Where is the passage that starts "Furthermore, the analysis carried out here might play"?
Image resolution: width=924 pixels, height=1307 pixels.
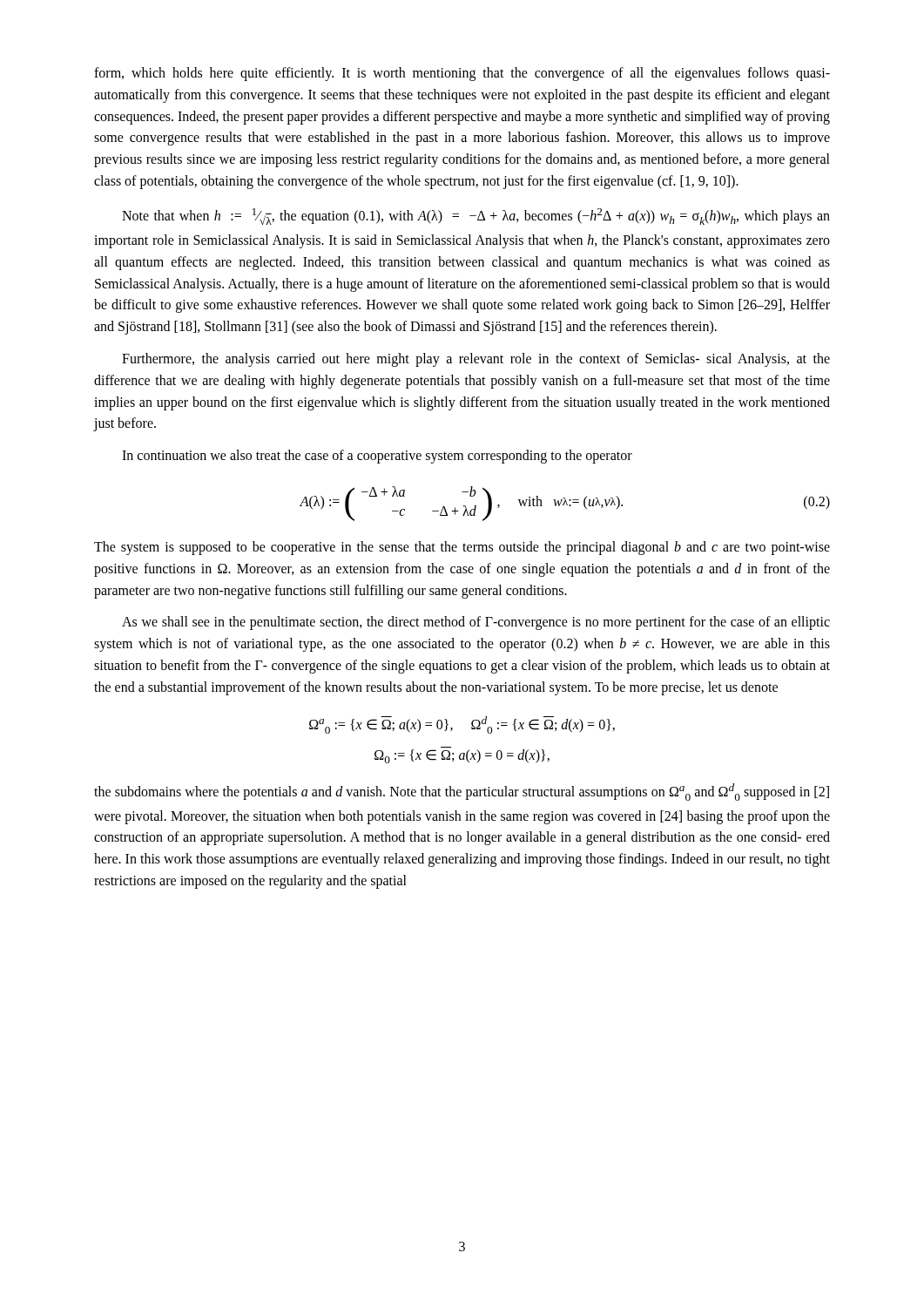[x=462, y=392]
